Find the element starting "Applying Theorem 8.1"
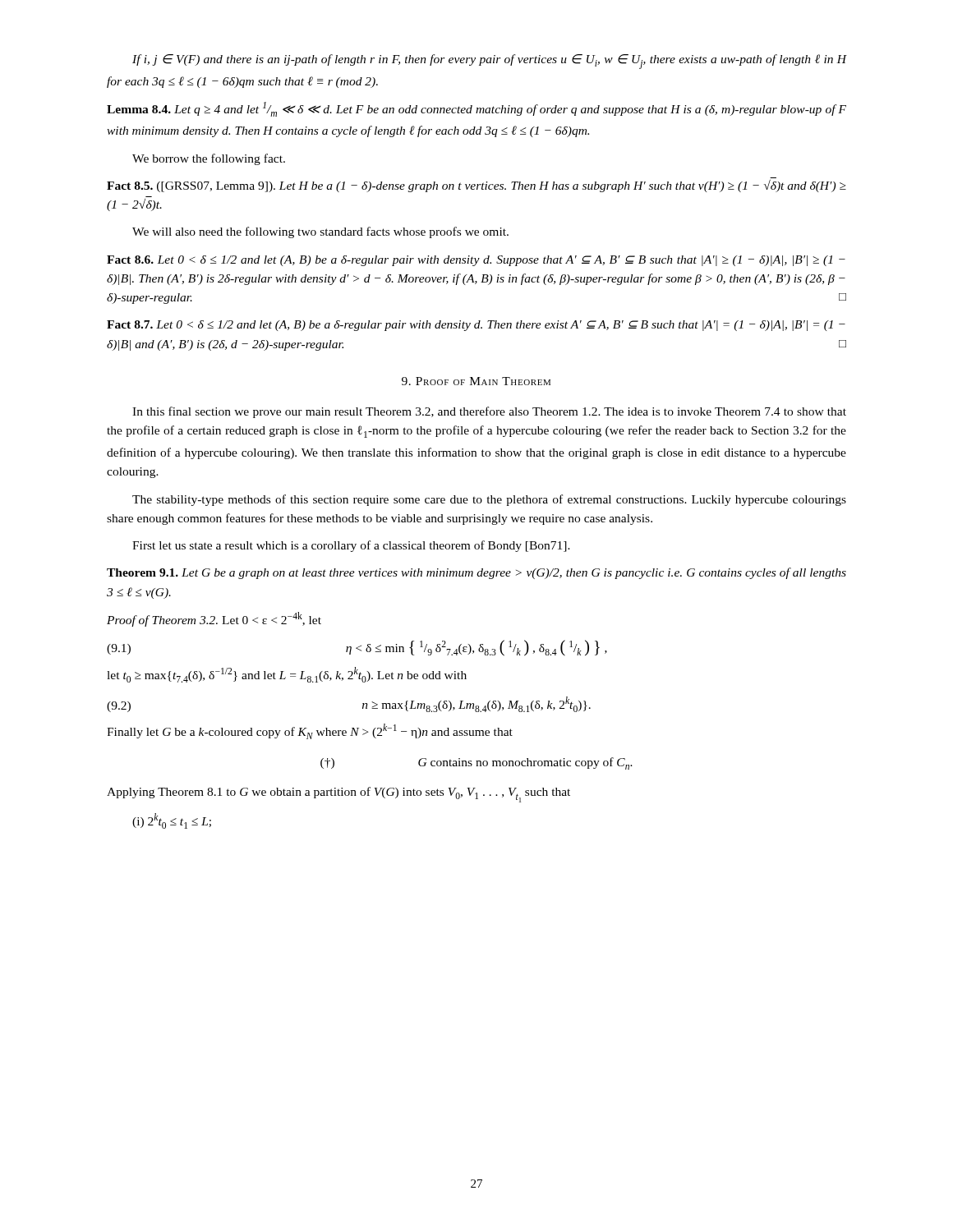Screen dimensions: 1232x953 coord(476,794)
